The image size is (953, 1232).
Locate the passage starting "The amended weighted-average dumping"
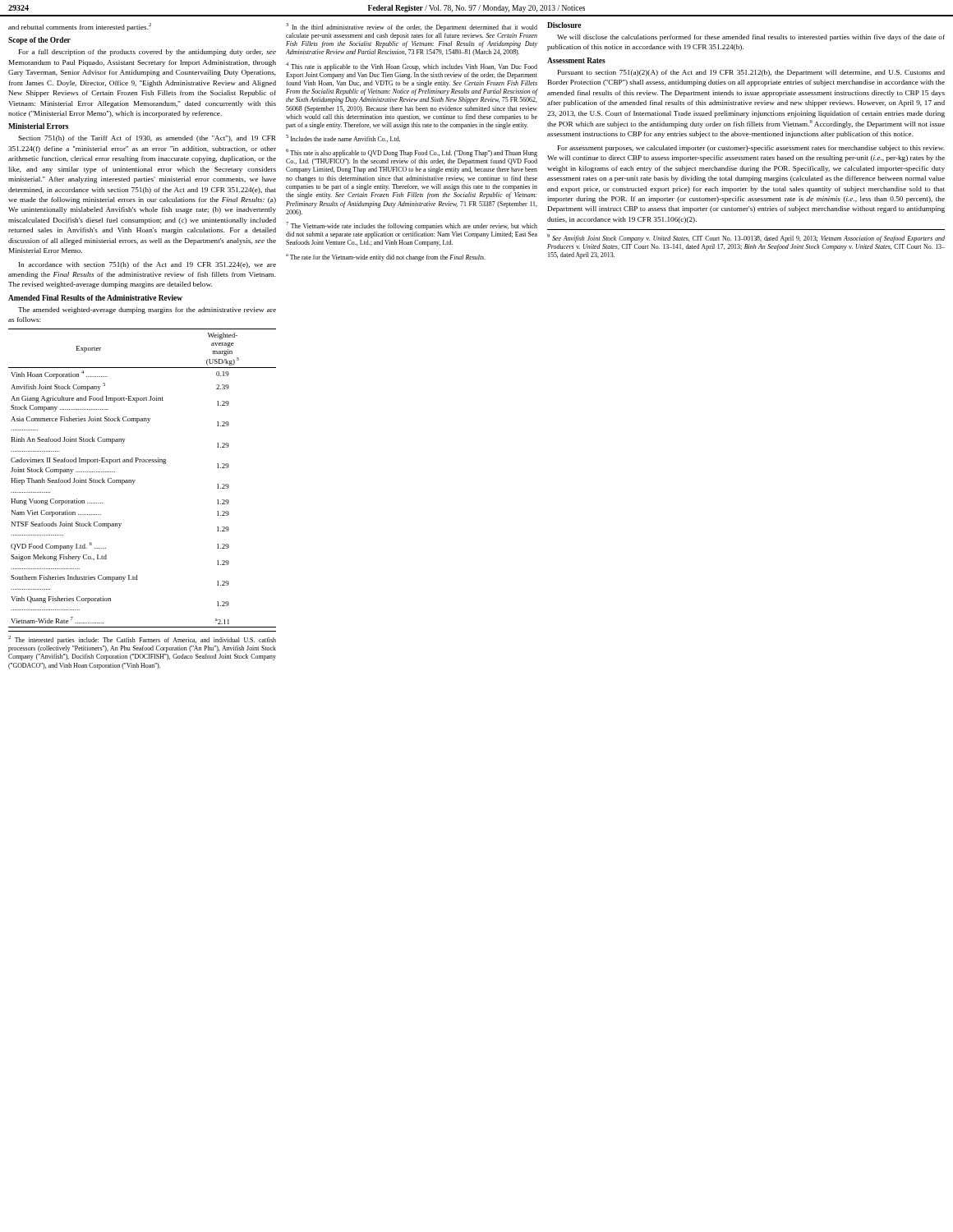pos(142,315)
